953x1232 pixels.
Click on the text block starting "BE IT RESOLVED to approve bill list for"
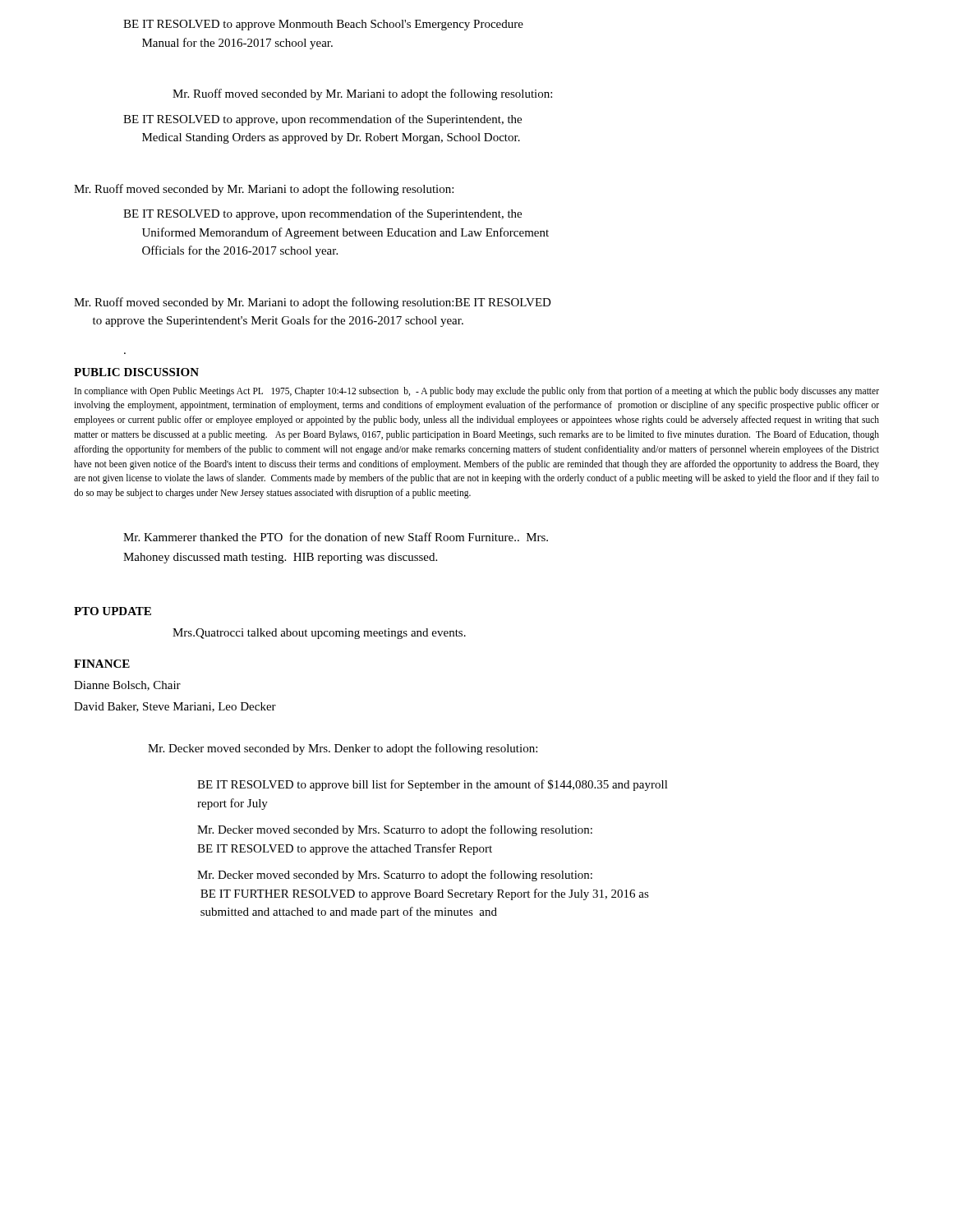click(432, 794)
